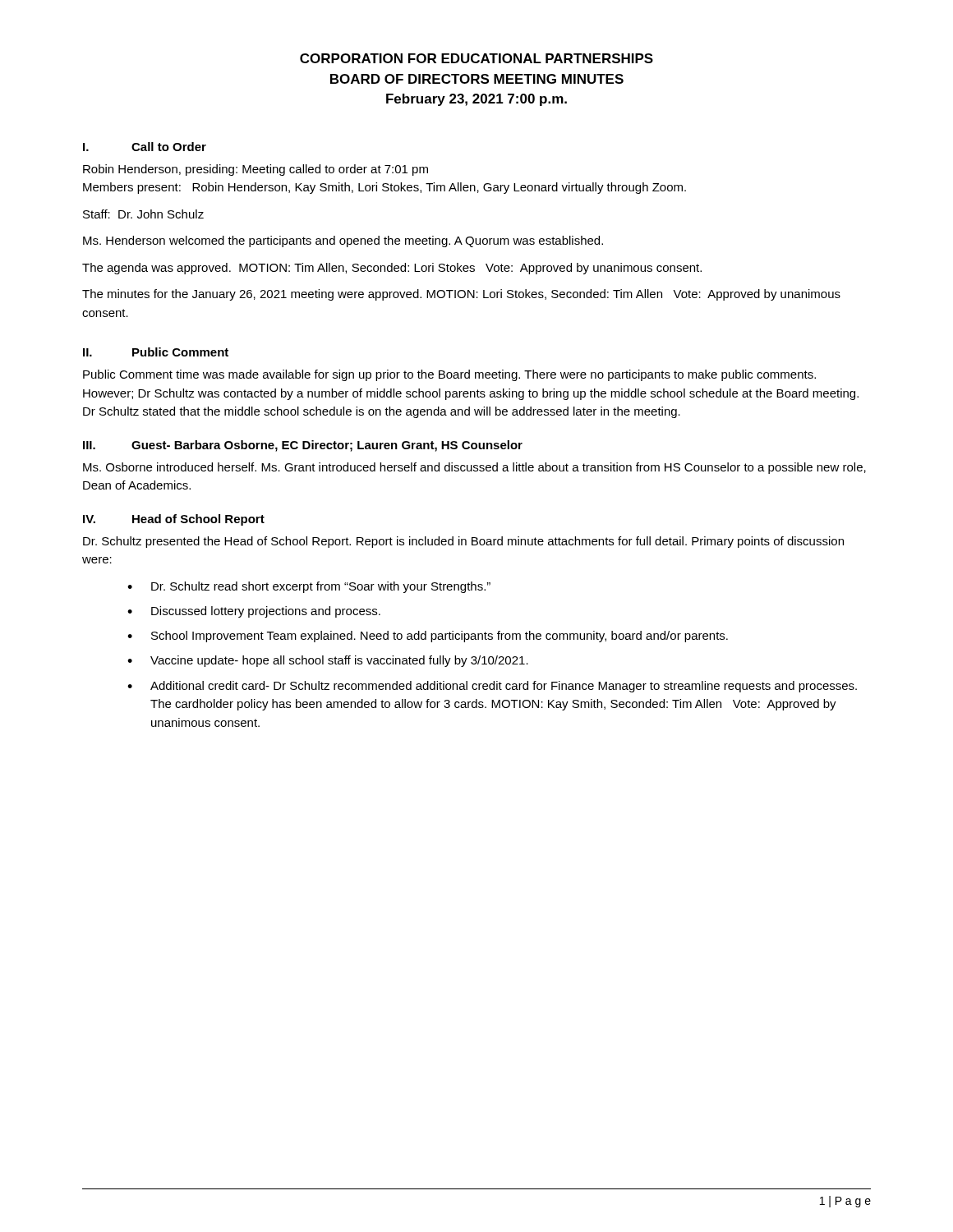Navigate to the text block starting "The agenda was approved. MOTION: Tim Allen,"
This screenshot has height=1232, width=953.
tap(392, 267)
